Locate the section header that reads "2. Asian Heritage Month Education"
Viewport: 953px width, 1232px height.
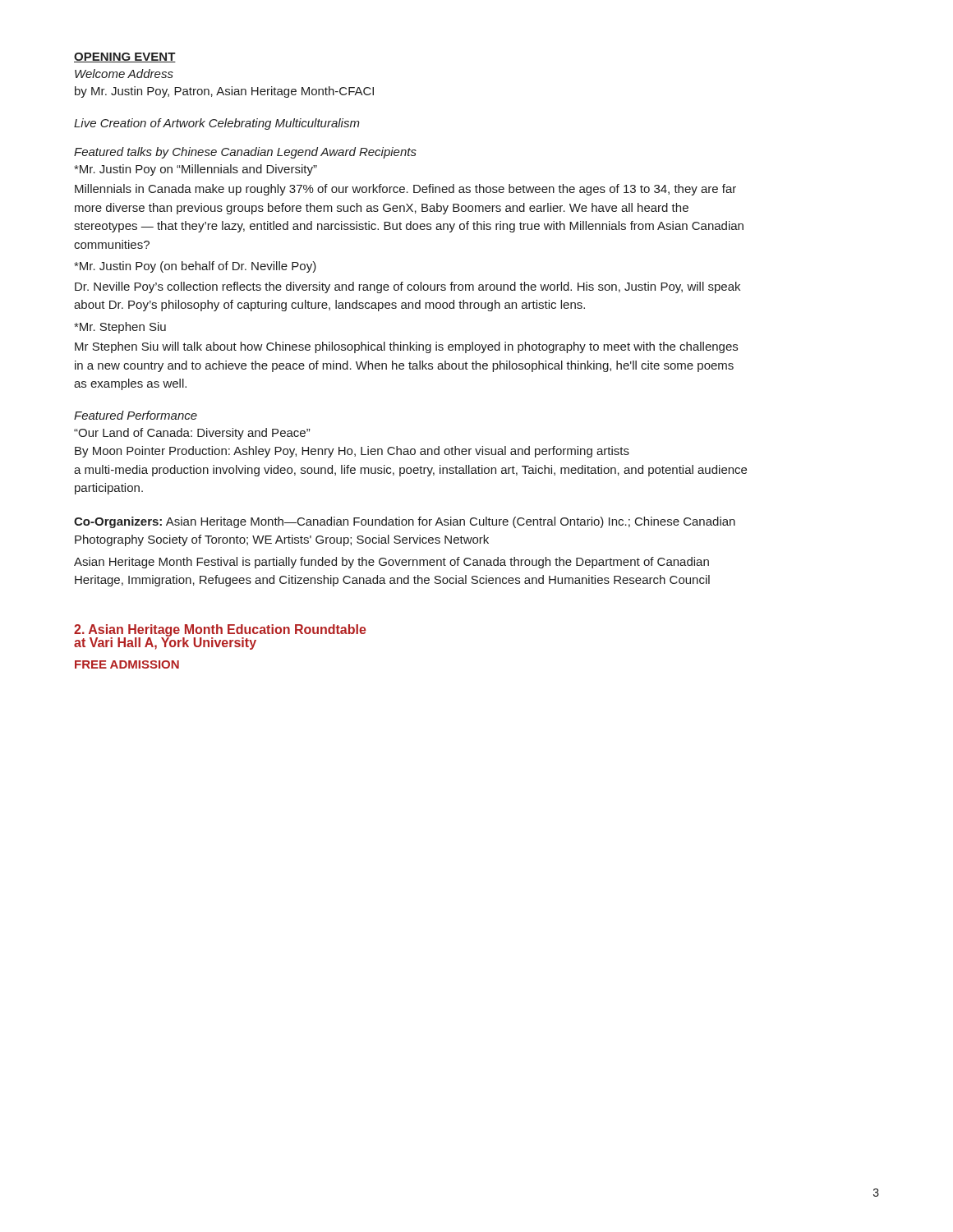(220, 637)
